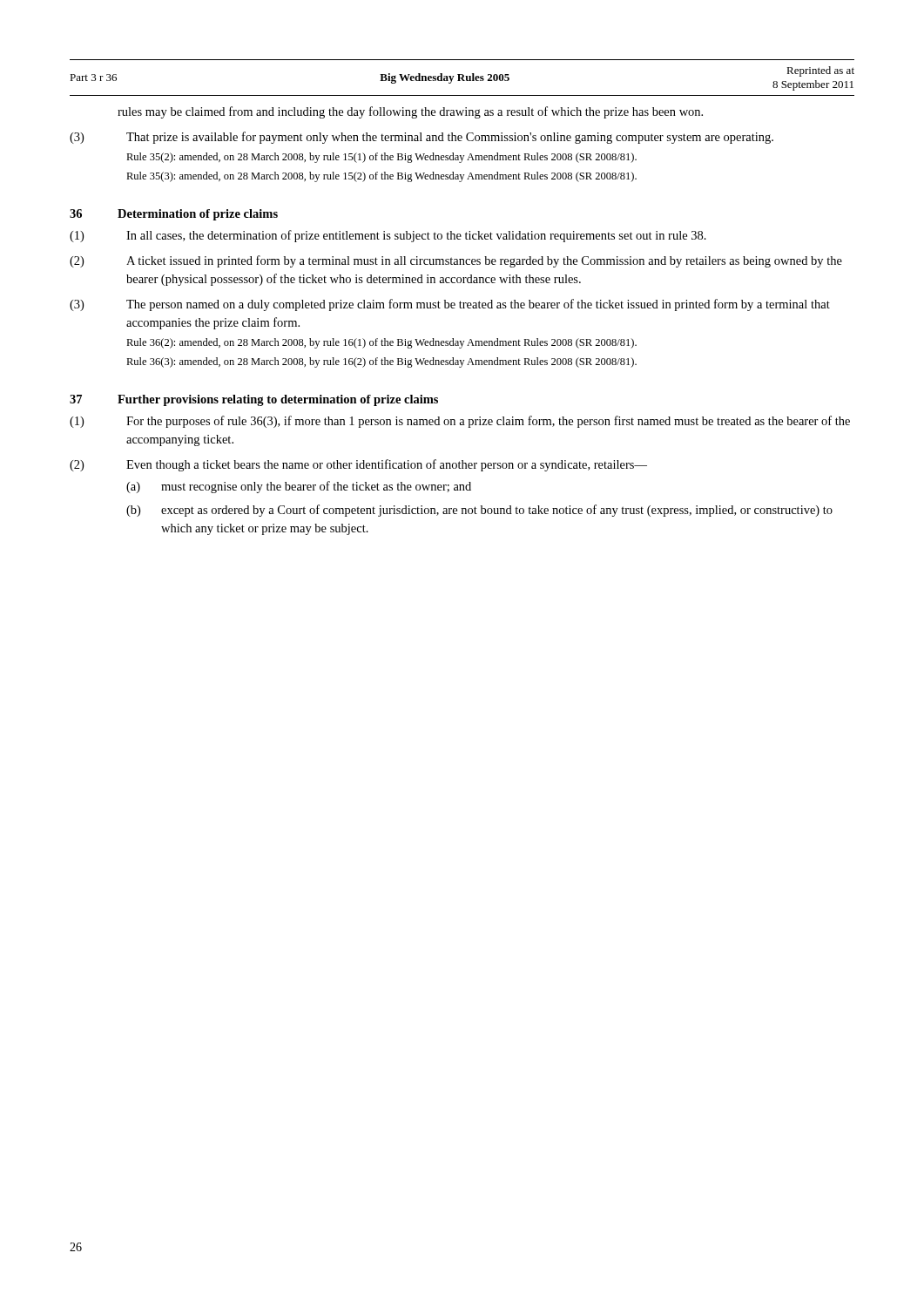Point to the section header beginning "37 Further provisions relating to determination of prize"

[254, 400]
